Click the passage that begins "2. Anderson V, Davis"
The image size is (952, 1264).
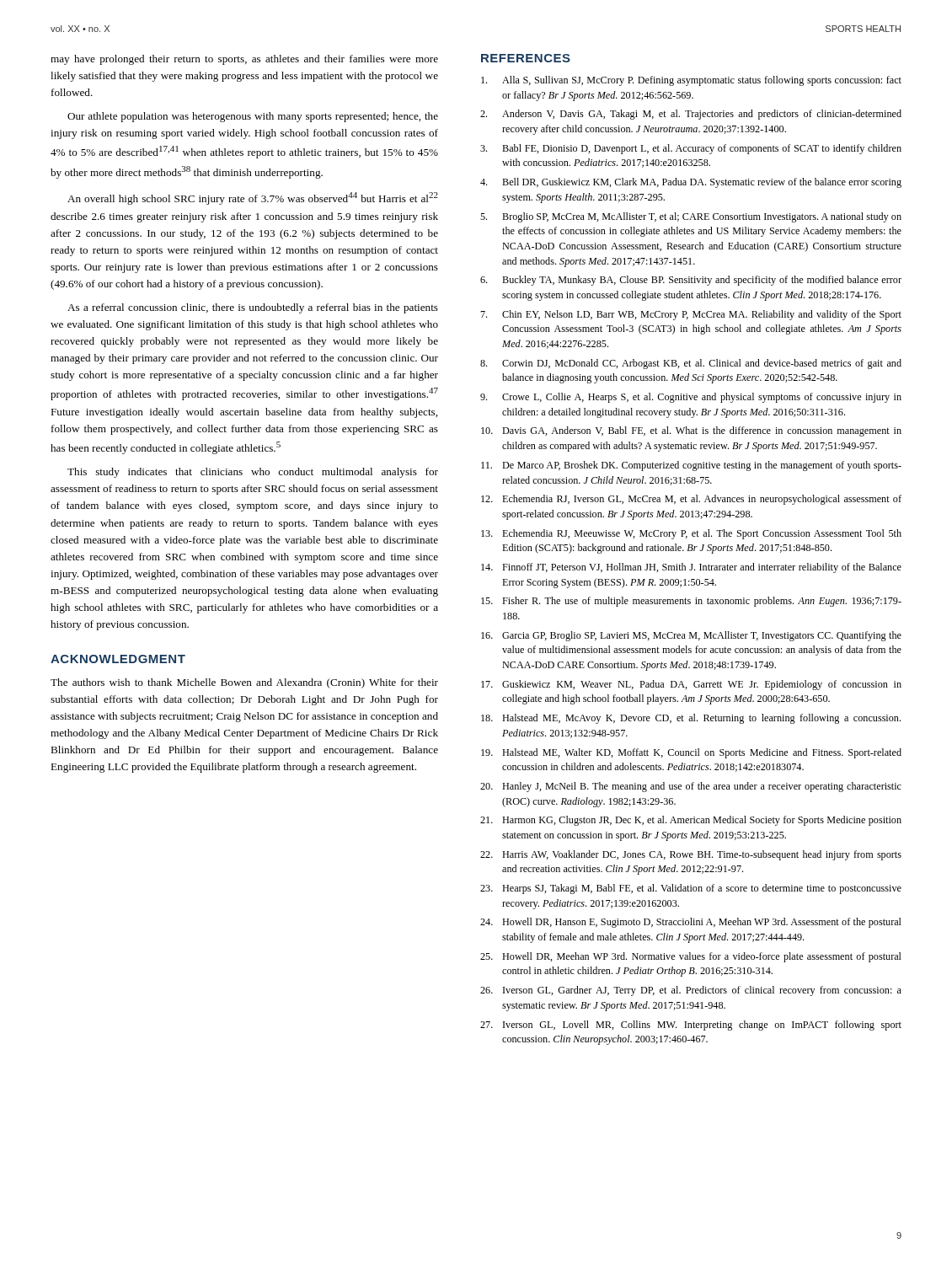click(691, 122)
